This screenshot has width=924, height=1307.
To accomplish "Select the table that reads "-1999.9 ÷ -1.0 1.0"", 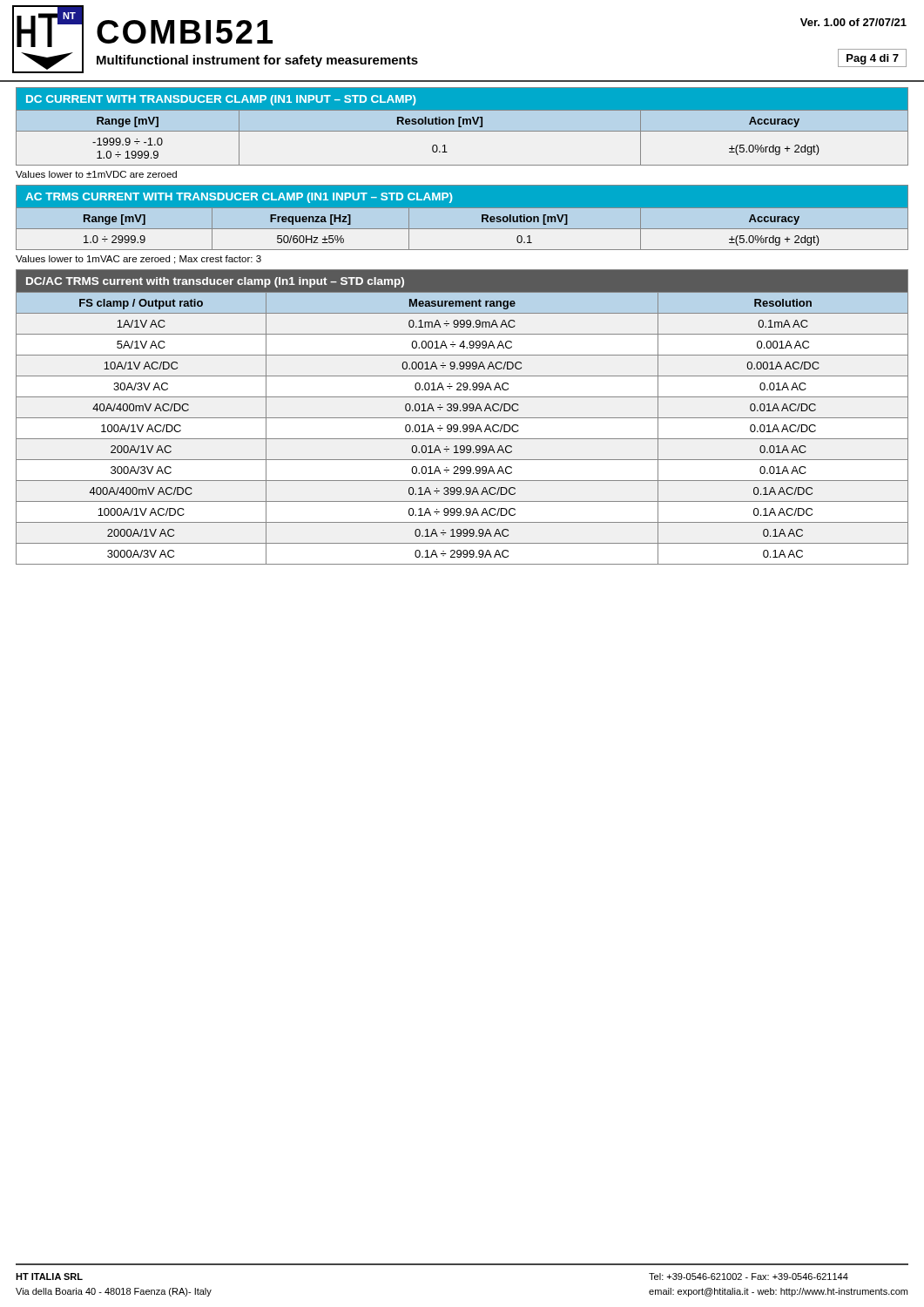I will (x=462, y=126).
